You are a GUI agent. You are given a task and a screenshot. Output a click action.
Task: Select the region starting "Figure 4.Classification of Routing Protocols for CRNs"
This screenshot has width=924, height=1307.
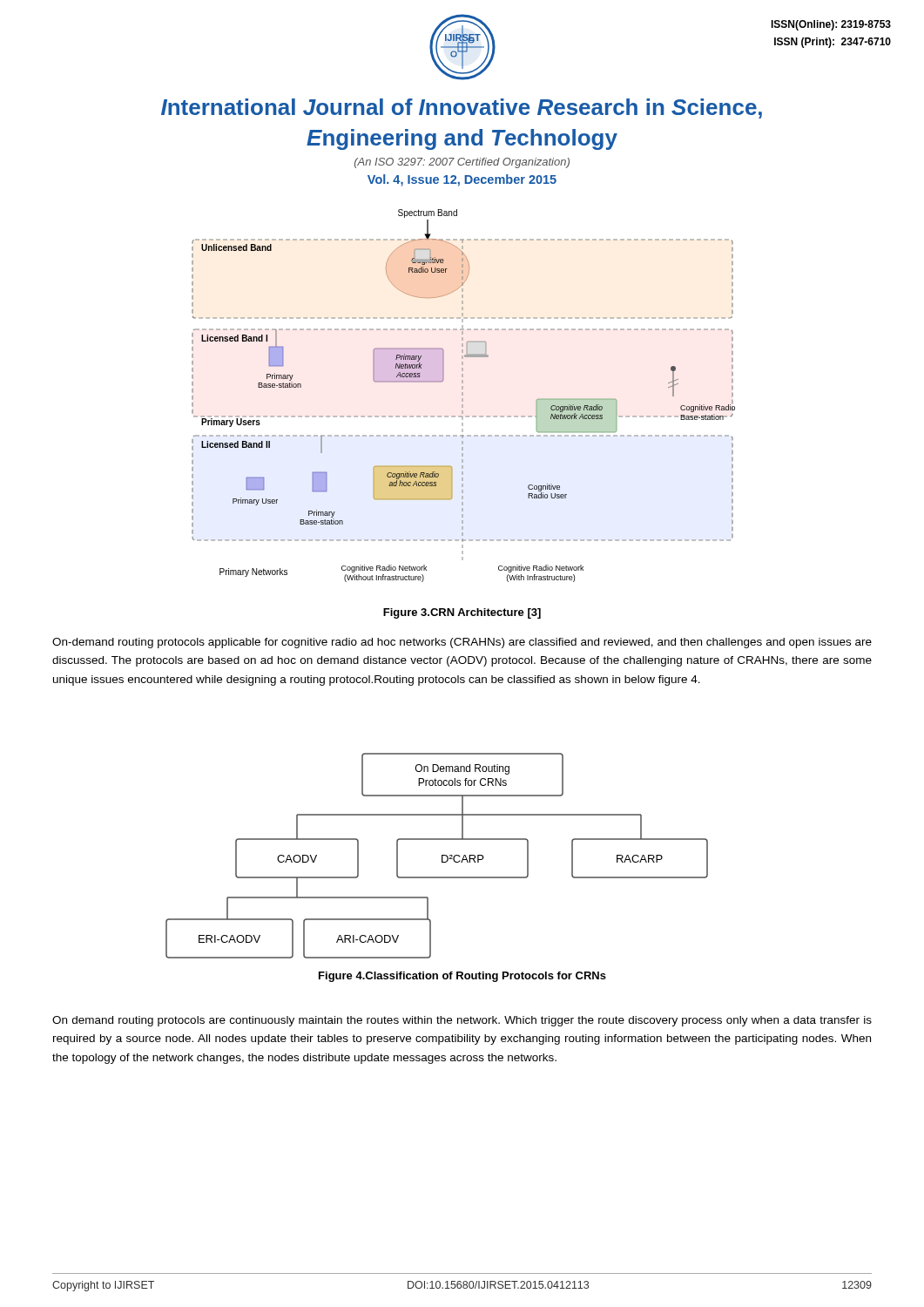462,975
